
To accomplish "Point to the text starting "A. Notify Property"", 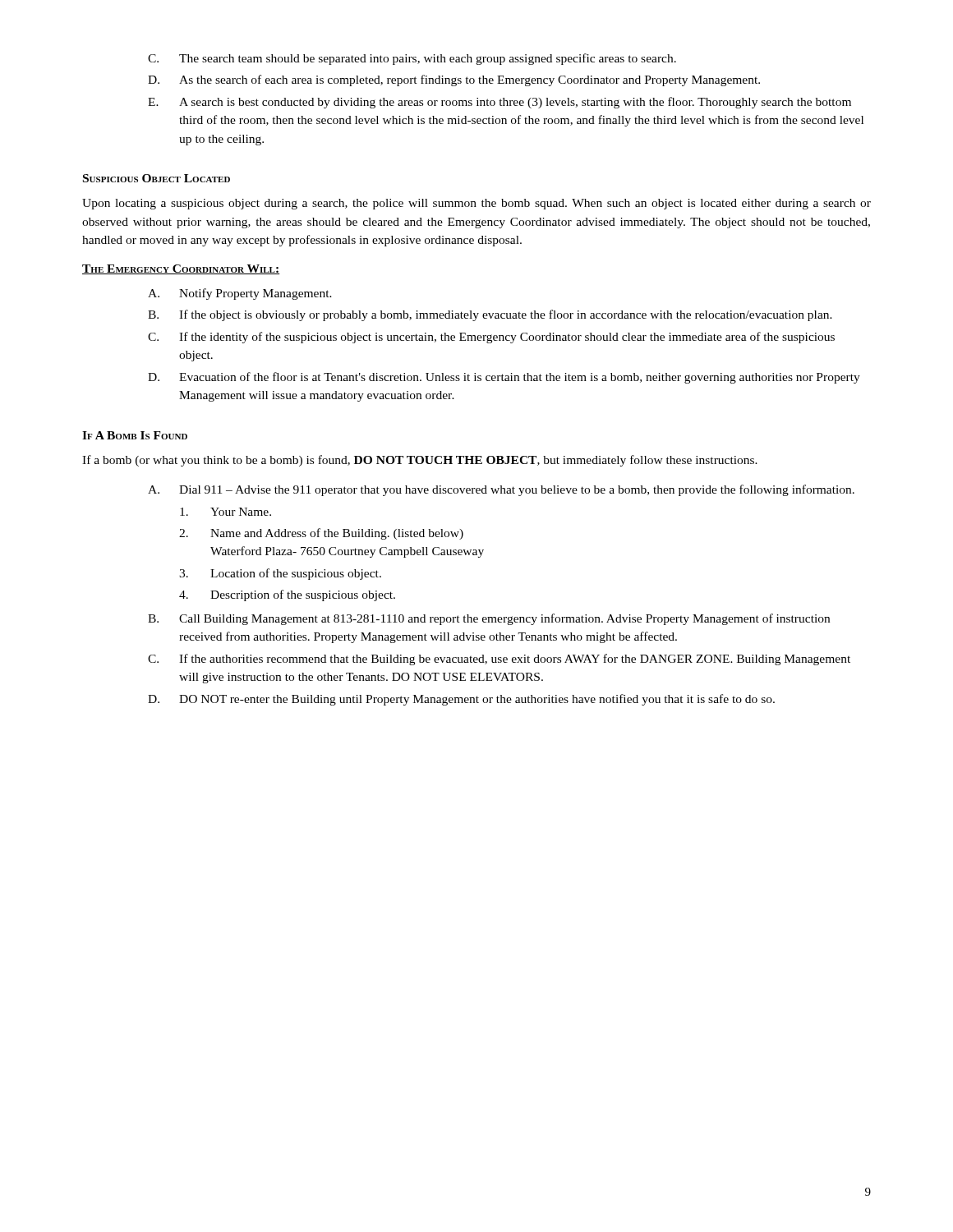I will [x=240, y=294].
